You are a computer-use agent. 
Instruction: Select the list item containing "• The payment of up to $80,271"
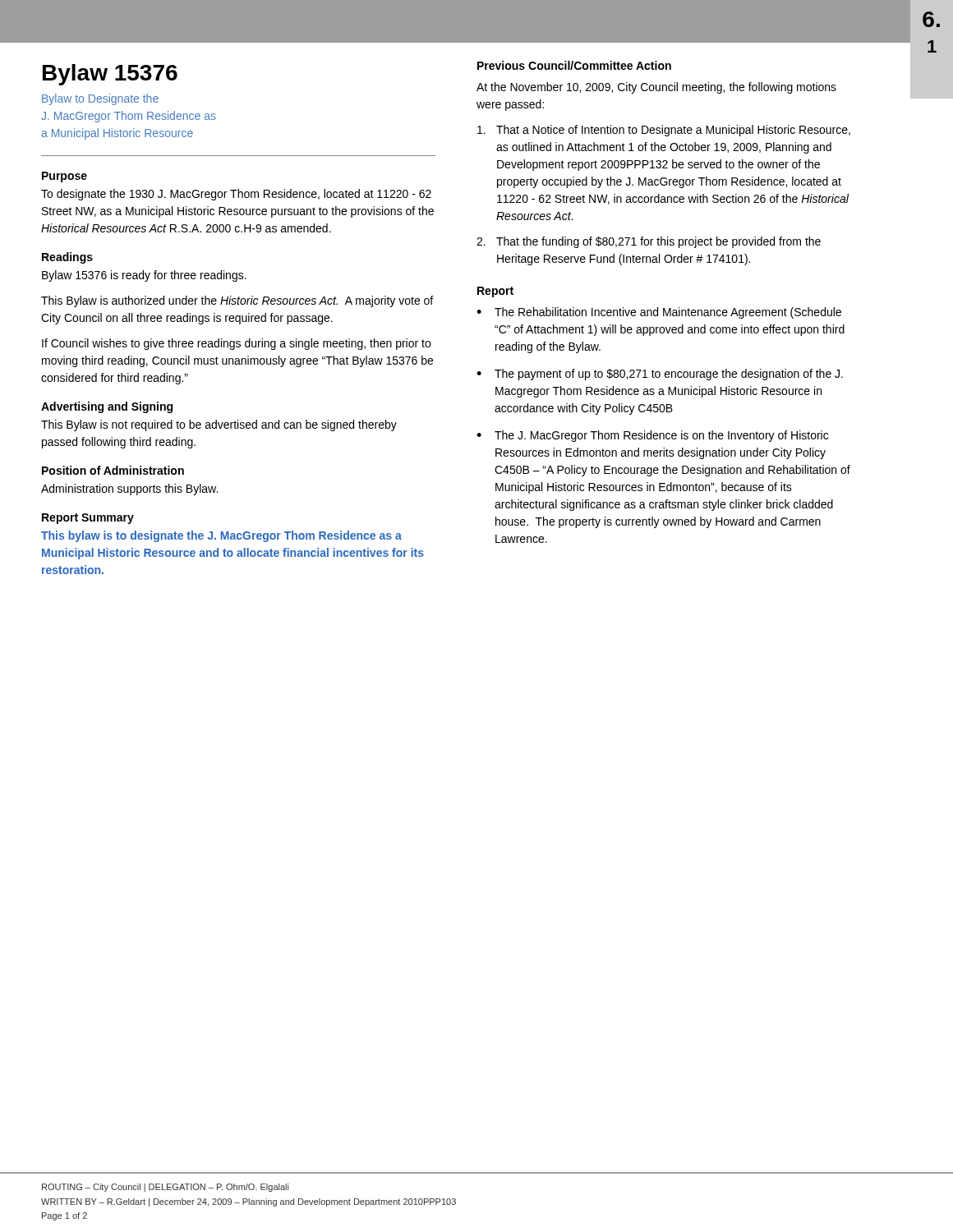(665, 391)
